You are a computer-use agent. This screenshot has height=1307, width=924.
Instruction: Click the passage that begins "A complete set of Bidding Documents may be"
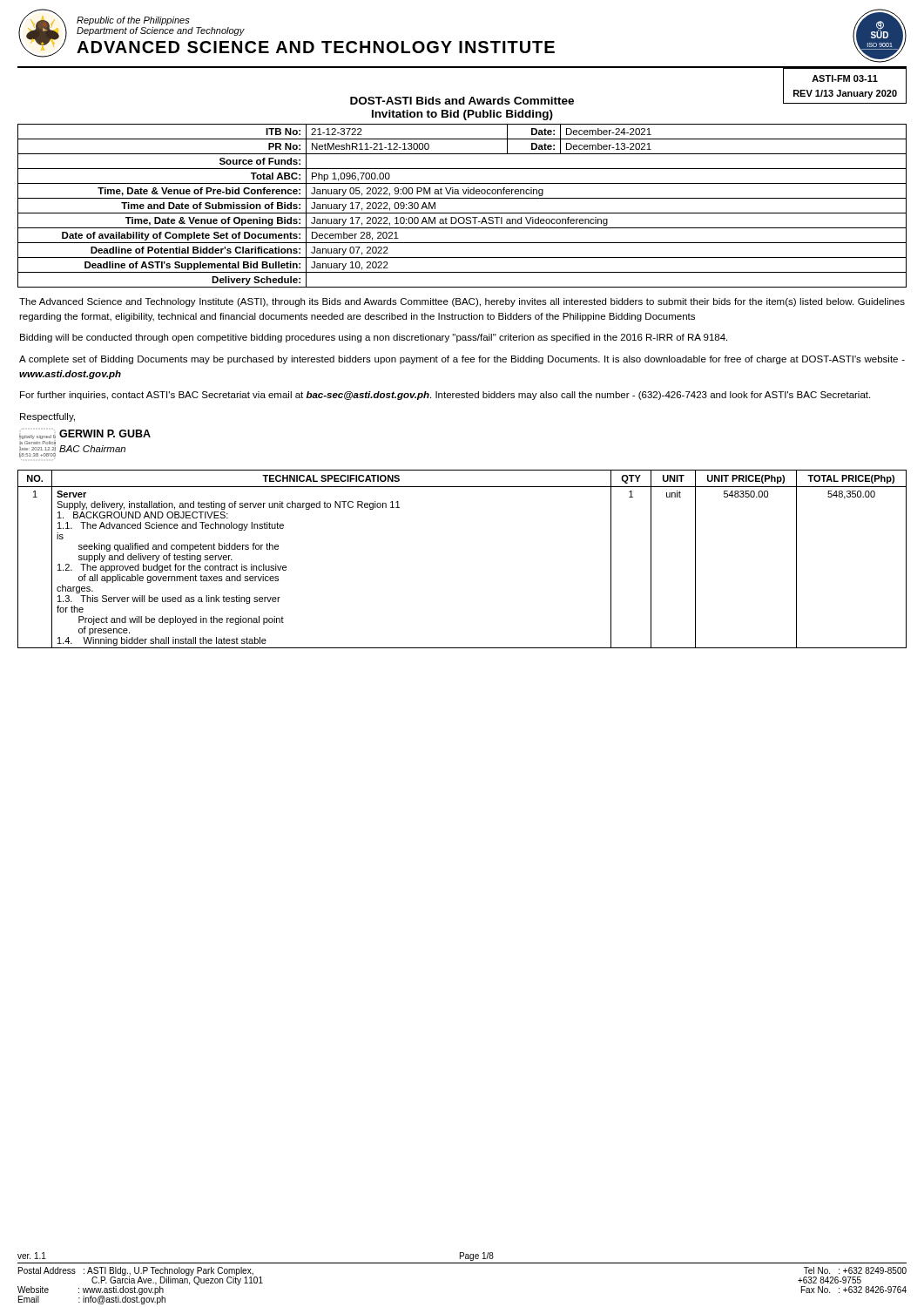[x=462, y=366]
